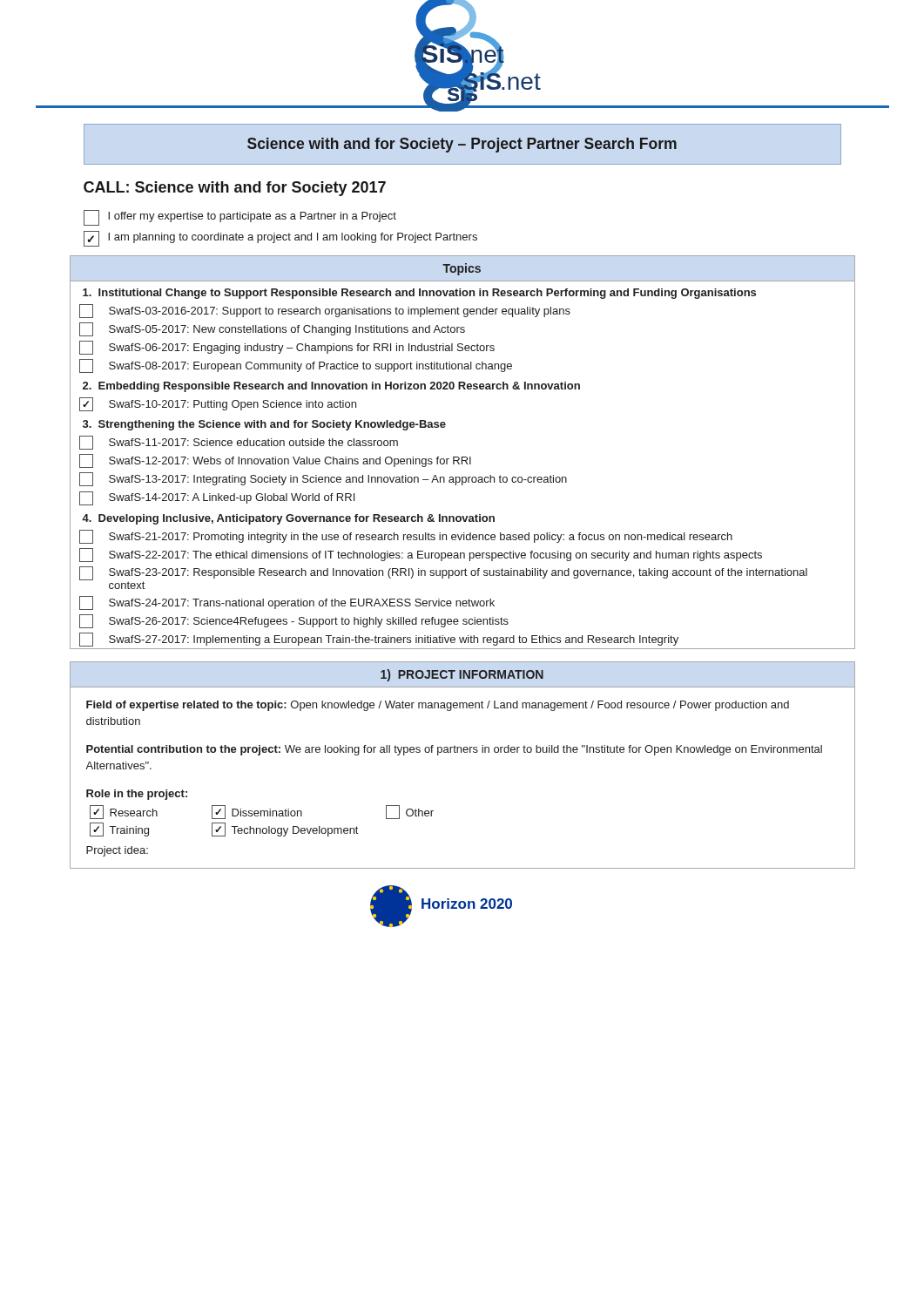Navigate to the text block starting "I offer my"

[x=240, y=217]
